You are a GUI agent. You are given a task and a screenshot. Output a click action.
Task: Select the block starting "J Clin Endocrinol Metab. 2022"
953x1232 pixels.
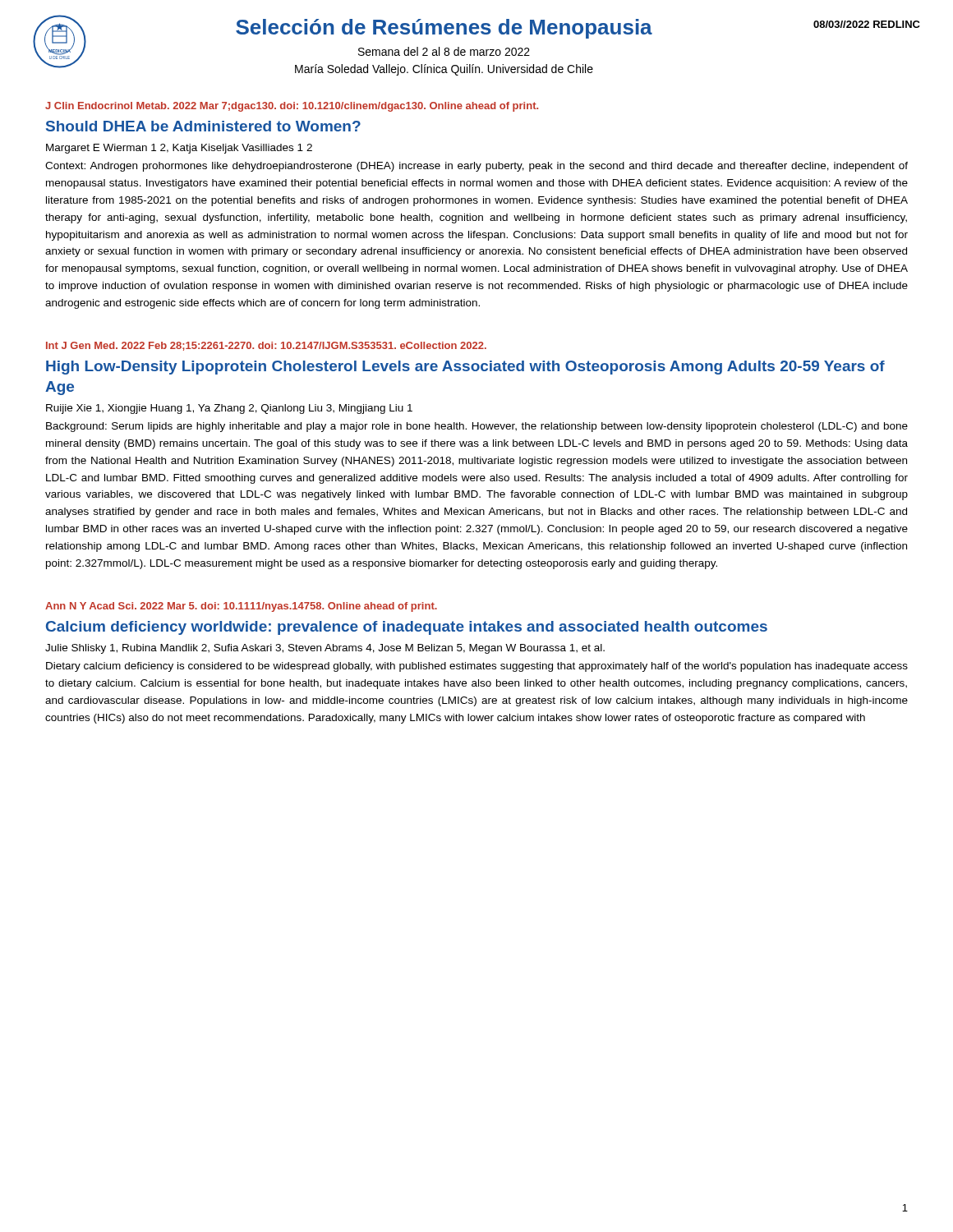[x=476, y=118]
